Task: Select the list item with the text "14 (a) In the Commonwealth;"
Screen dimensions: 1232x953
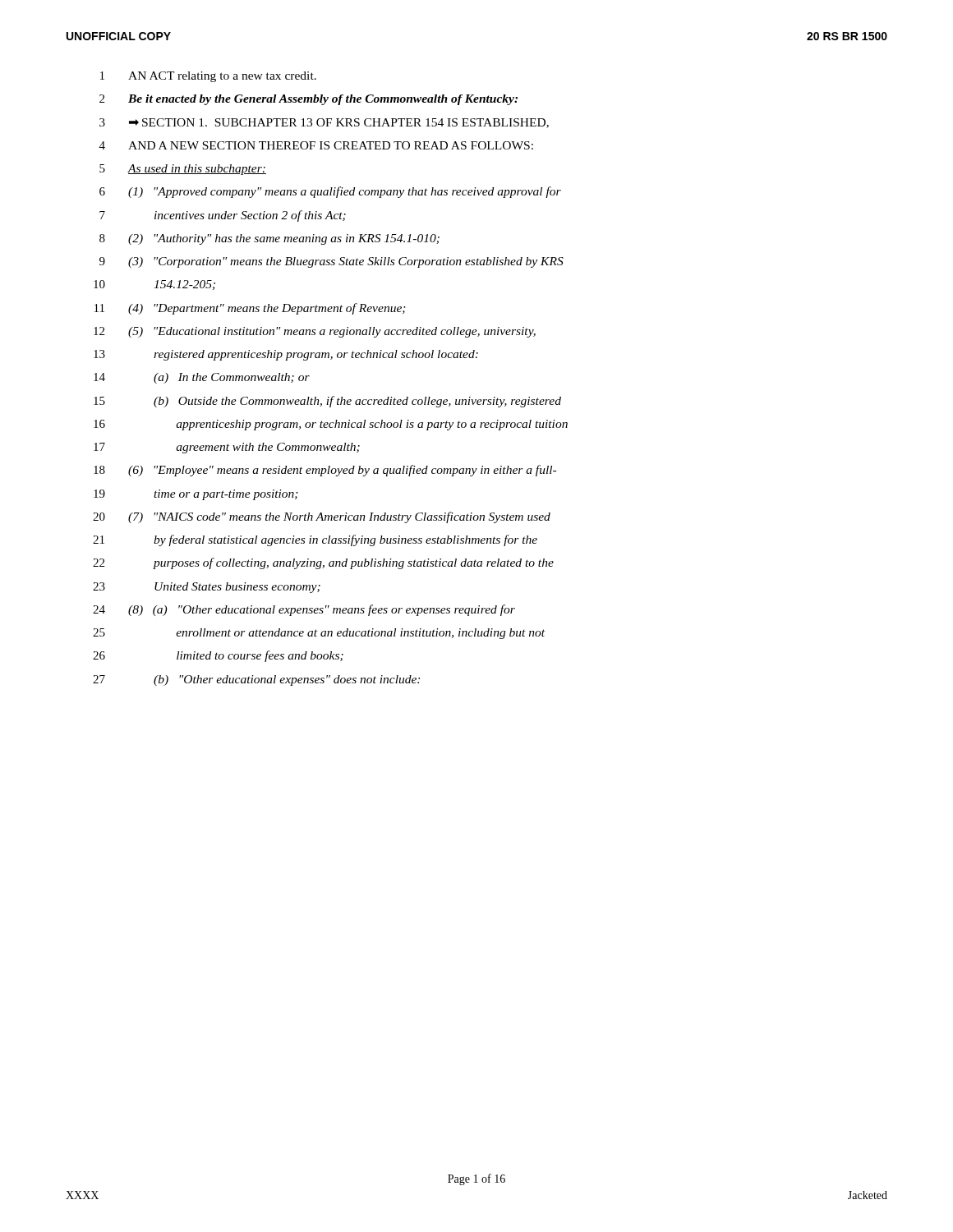Action: pos(202,378)
